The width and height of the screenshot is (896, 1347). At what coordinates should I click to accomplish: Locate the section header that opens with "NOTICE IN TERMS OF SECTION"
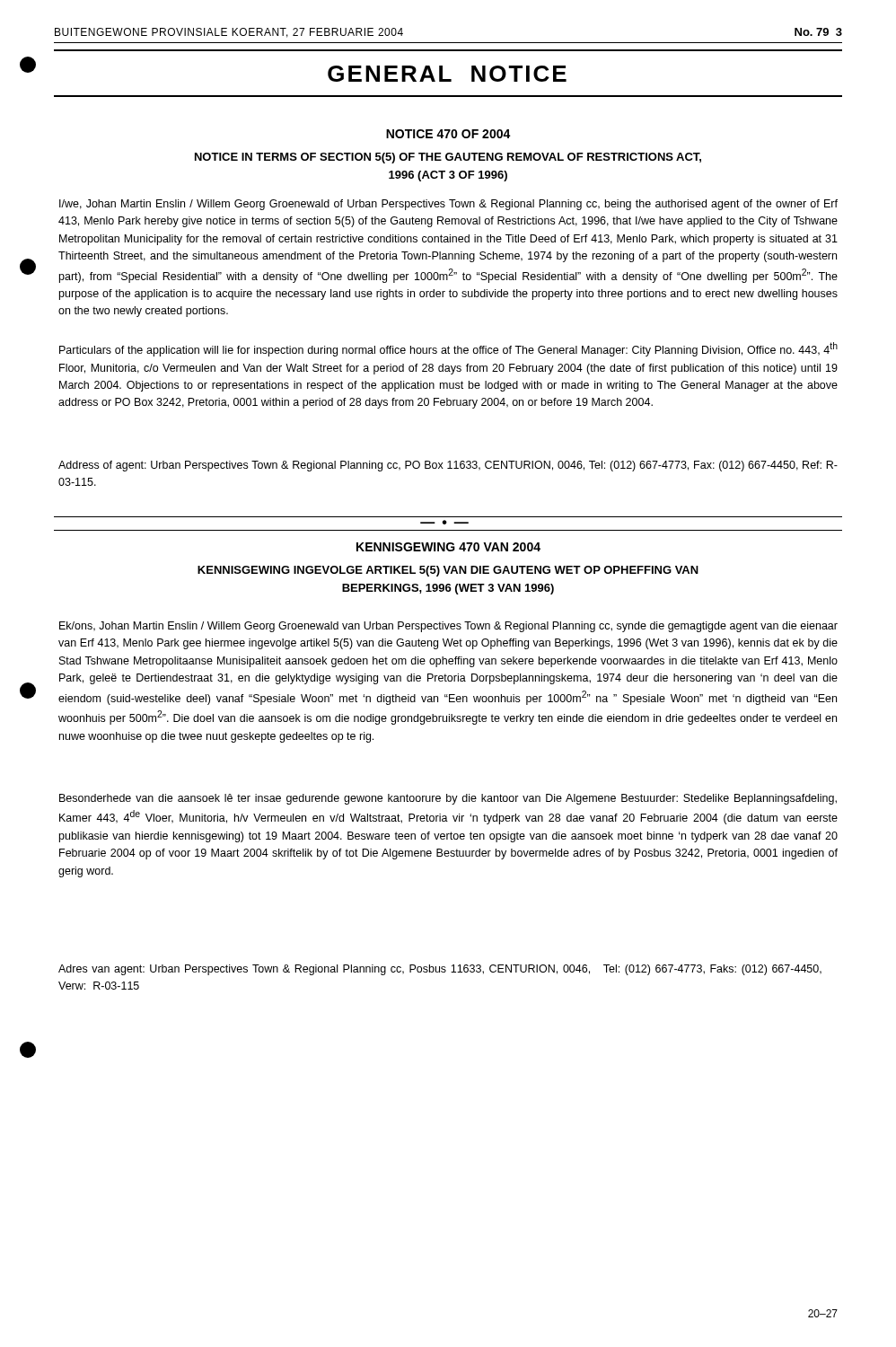click(448, 165)
